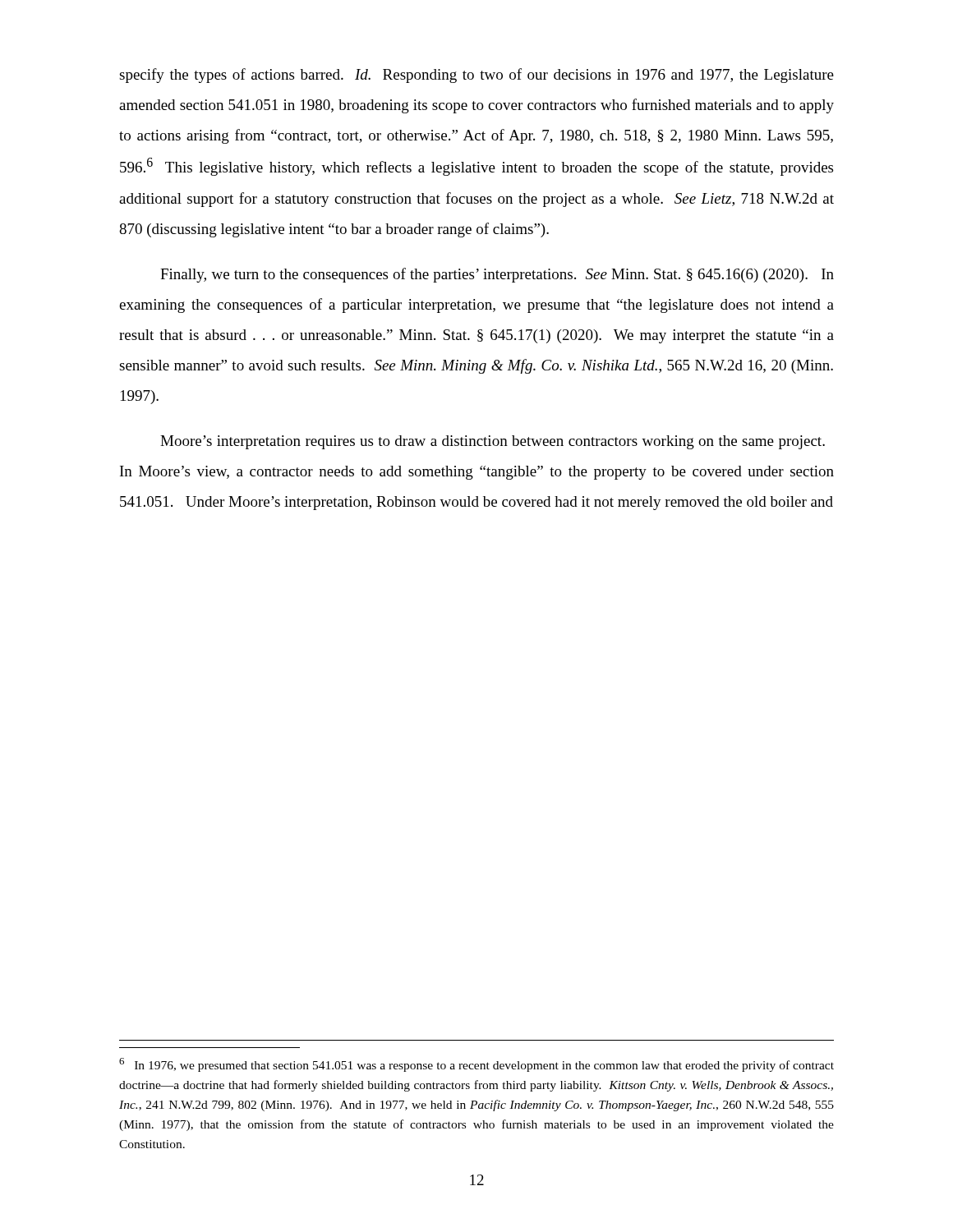Point to the block beginning "Finally, we turn to the consequences of"
This screenshot has height=1232, width=953.
[x=476, y=334]
